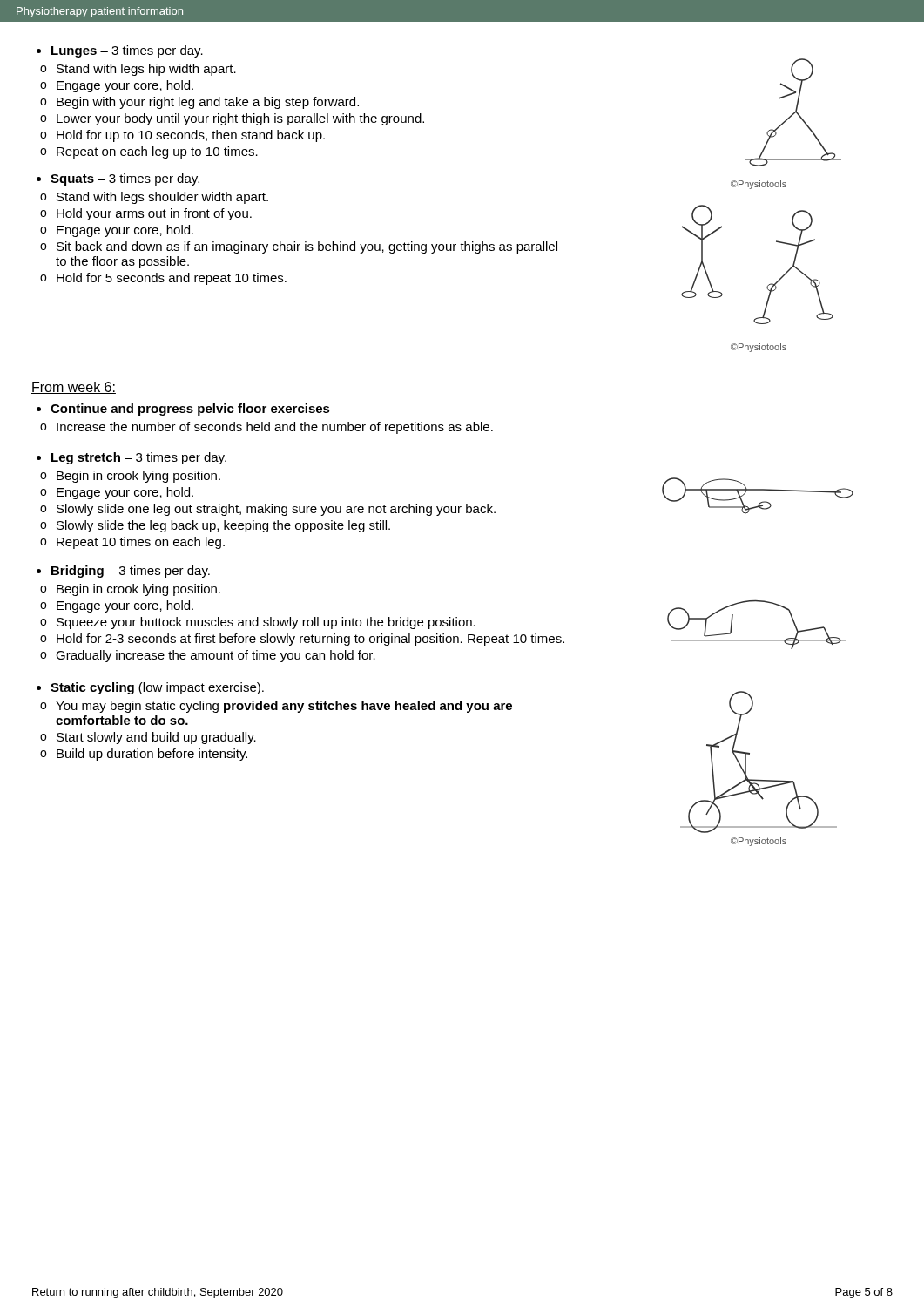Image resolution: width=924 pixels, height=1307 pixels.
Task: Locate the text "Hold your arms out in front of you."
Action: [x=154, y=213]
